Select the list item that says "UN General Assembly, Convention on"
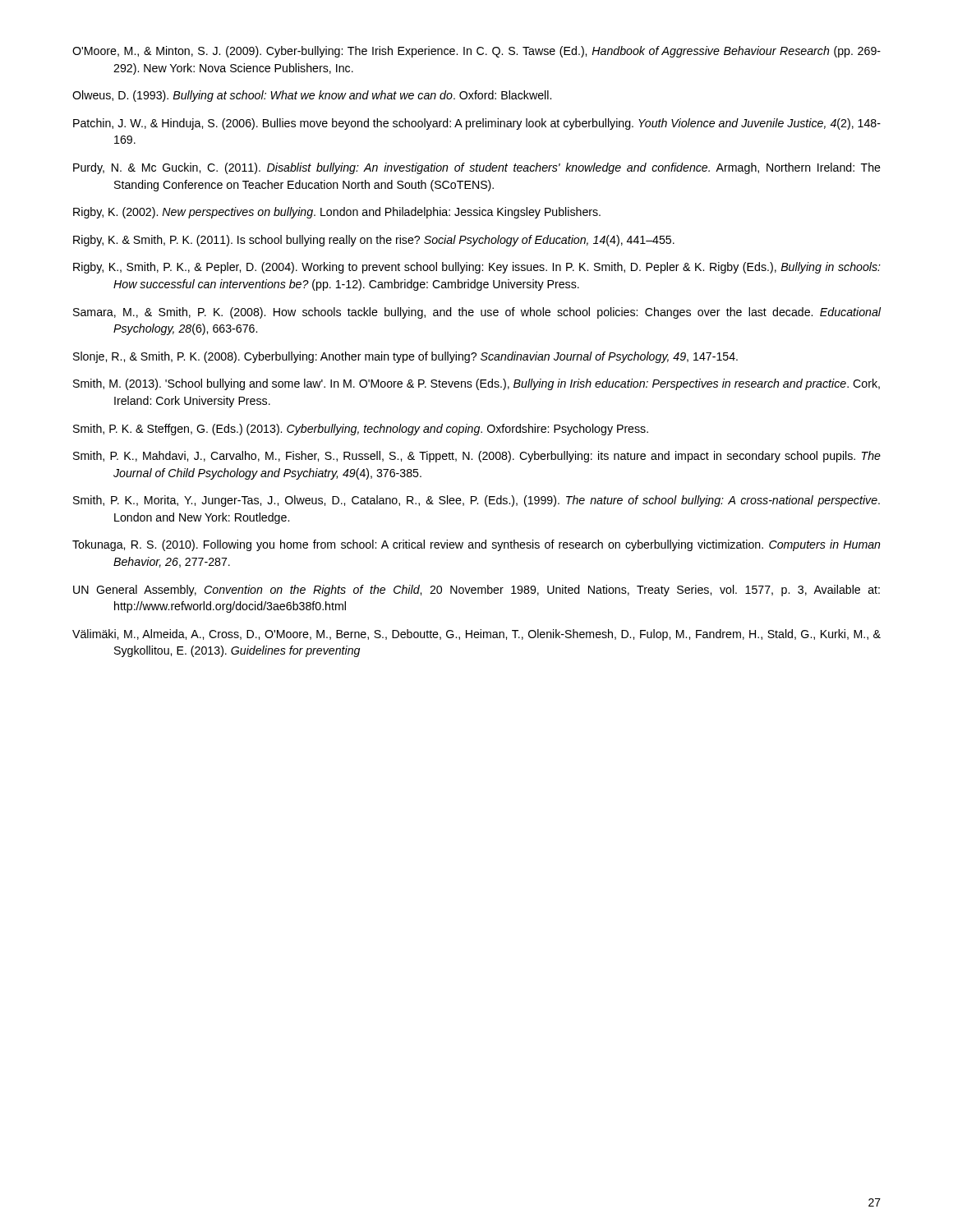953x1232 pixels. click(x=476, y=598)
